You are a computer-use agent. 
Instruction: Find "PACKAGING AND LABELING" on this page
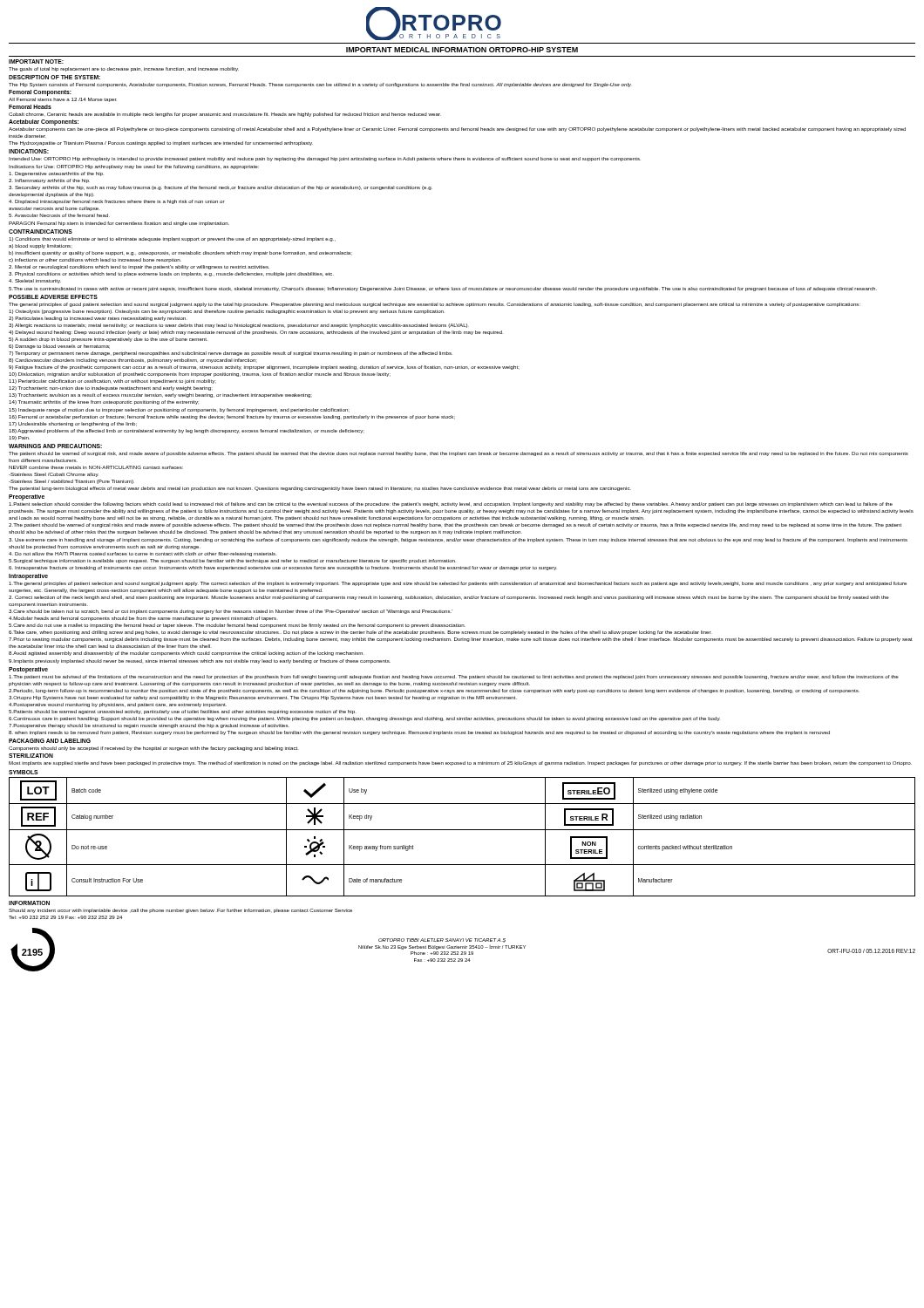click(x=50, y=741)
